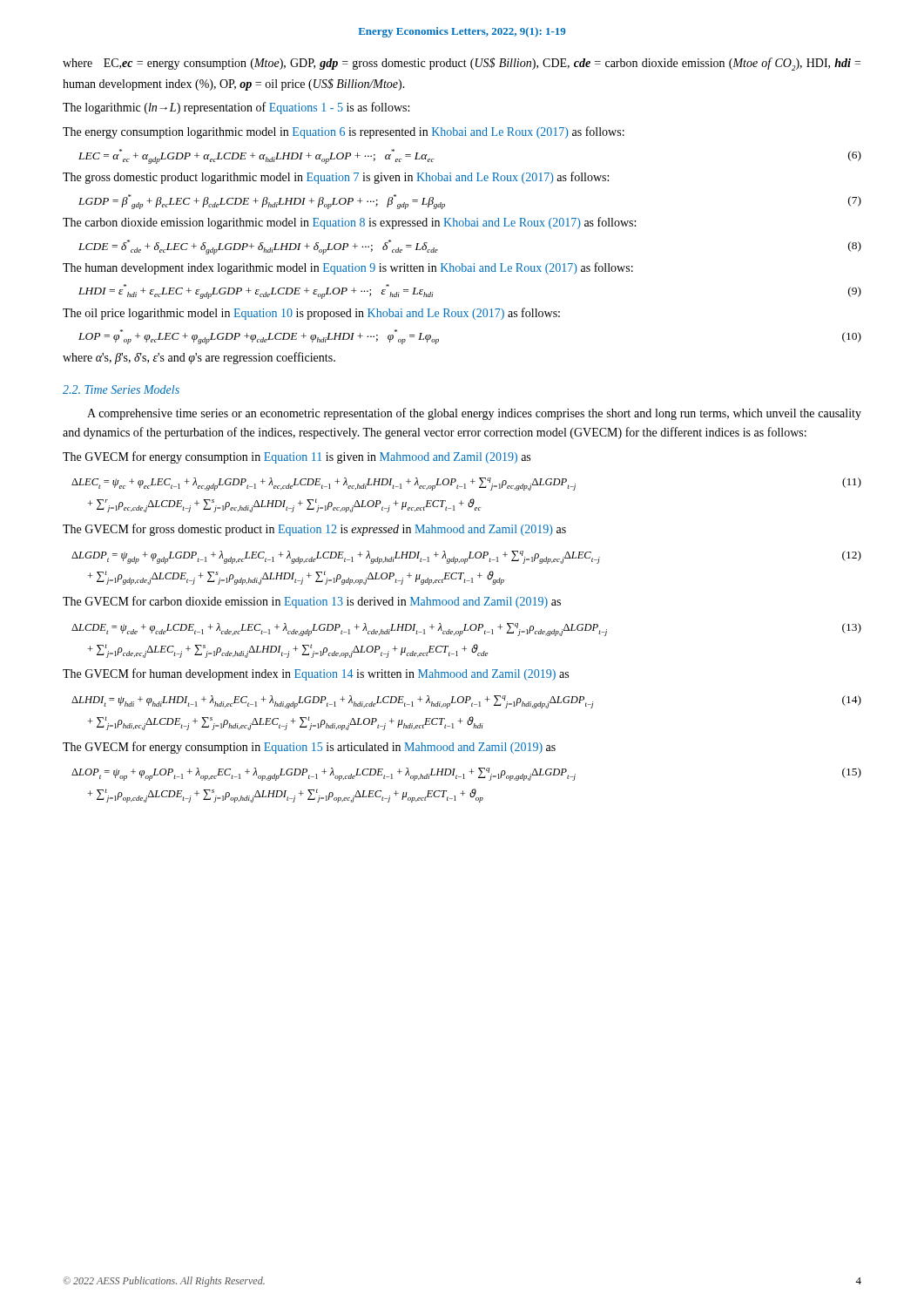Viewport: 924px width, 1307px height.
Task: Point to the formula beginning "ΔLECt = ψec + φecLECt−1"
Action: click(x=462, y=493)
